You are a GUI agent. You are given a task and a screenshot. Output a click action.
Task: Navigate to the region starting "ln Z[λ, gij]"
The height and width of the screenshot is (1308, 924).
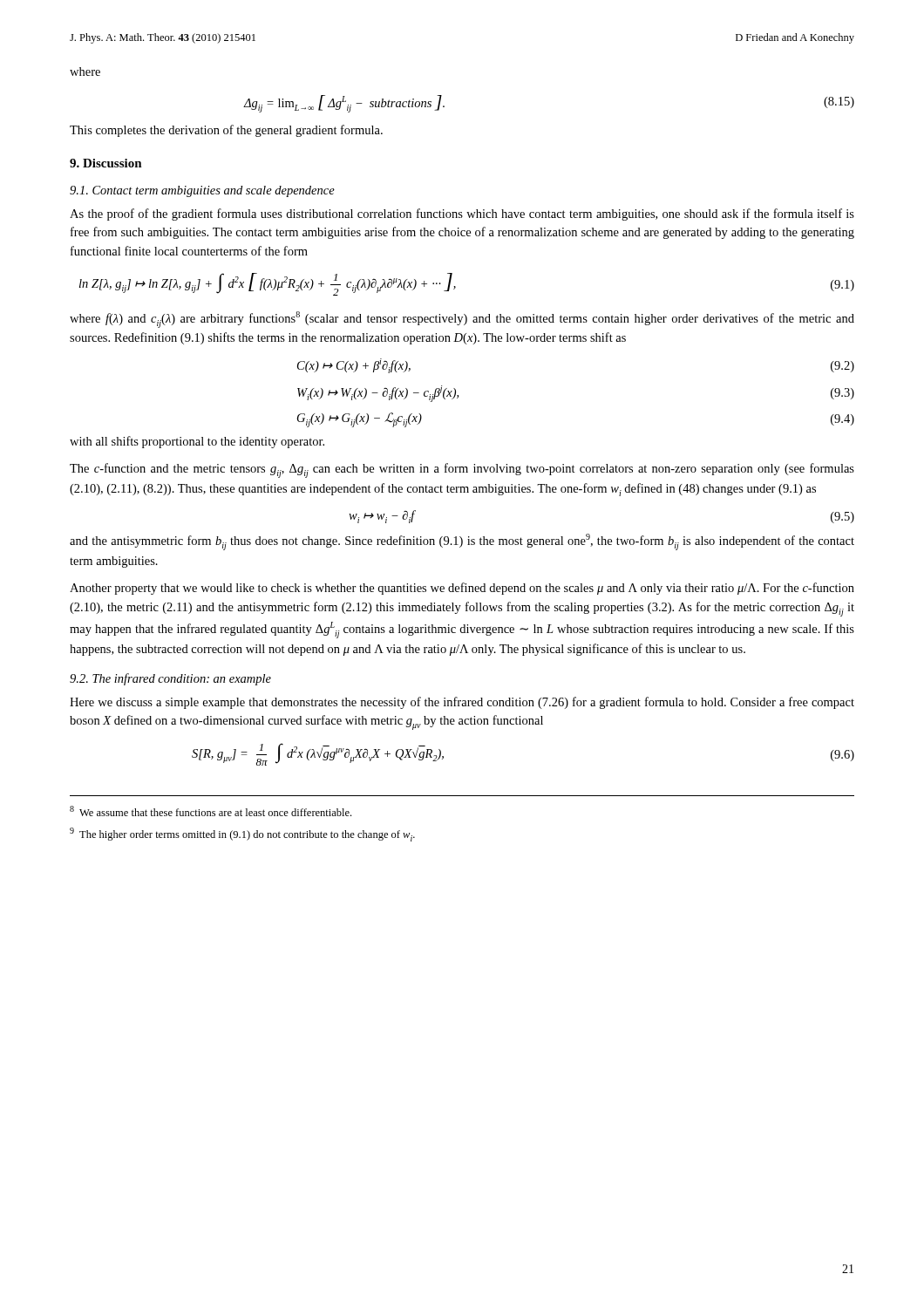click(x=466, y=284)
